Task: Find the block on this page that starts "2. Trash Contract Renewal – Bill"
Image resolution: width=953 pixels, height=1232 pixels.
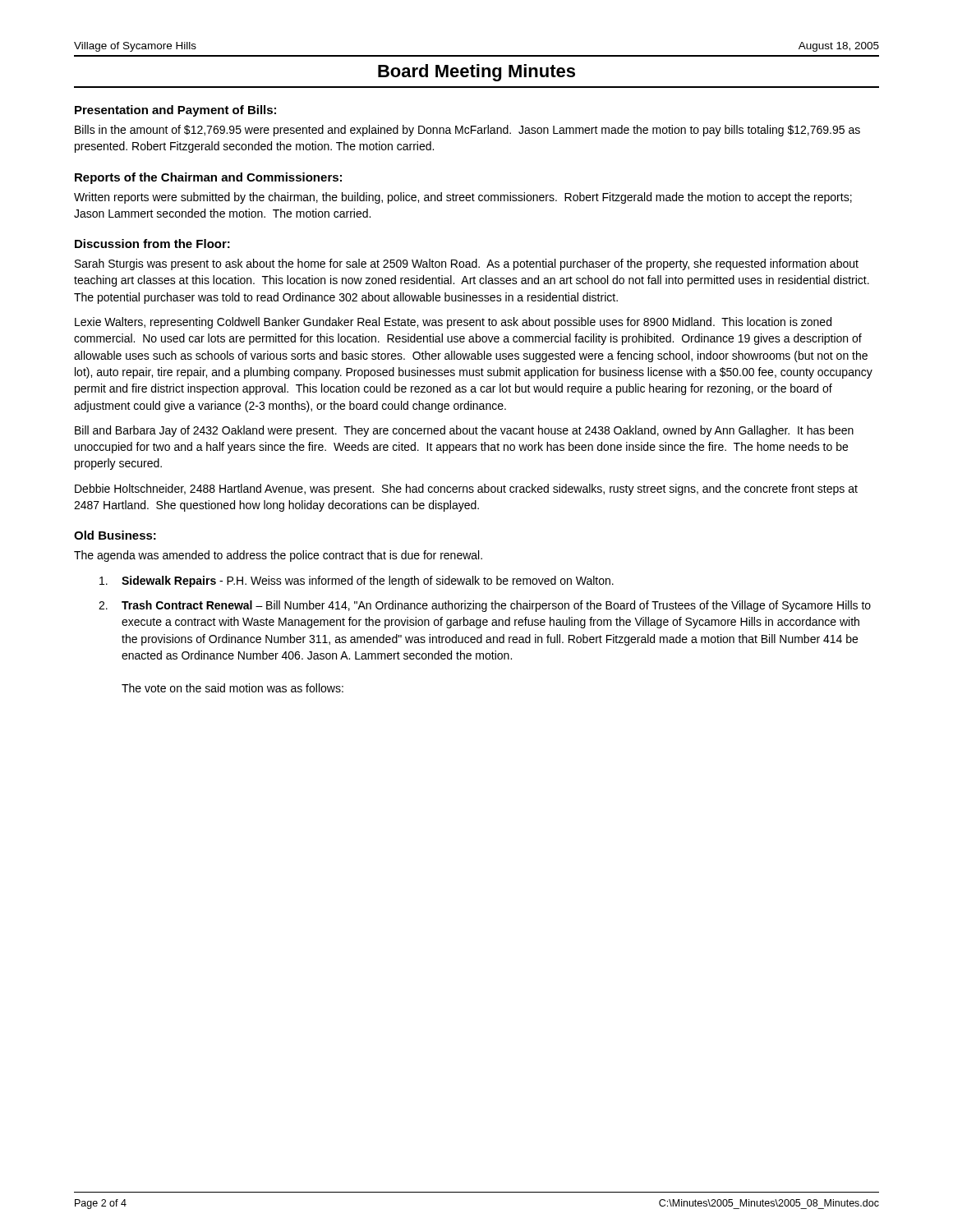Action: (x=489, y=647)
